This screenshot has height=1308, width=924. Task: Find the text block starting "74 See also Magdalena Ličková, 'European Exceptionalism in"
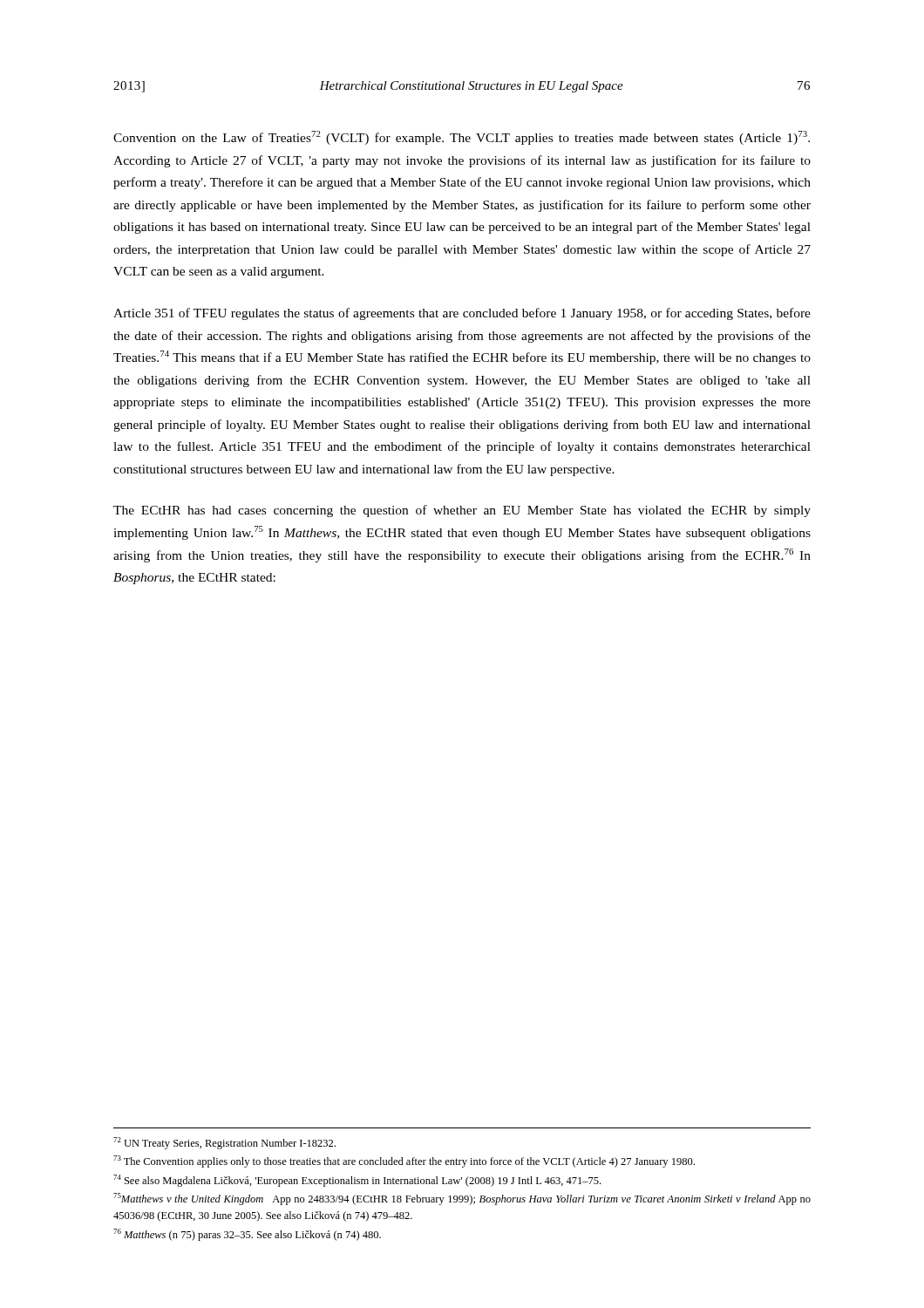coord(357,1179)
